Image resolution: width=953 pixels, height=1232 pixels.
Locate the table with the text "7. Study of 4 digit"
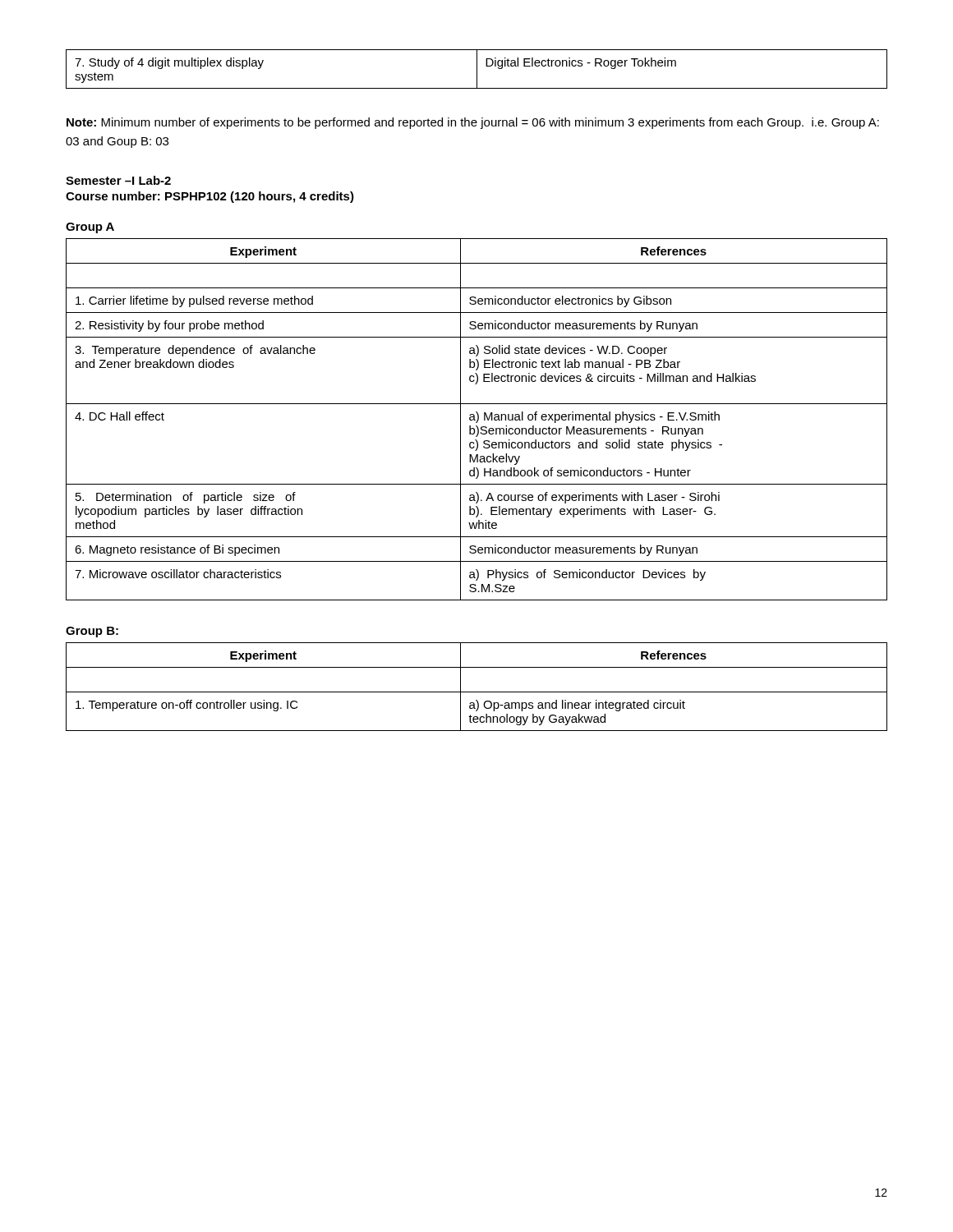(x=476, y=69)
